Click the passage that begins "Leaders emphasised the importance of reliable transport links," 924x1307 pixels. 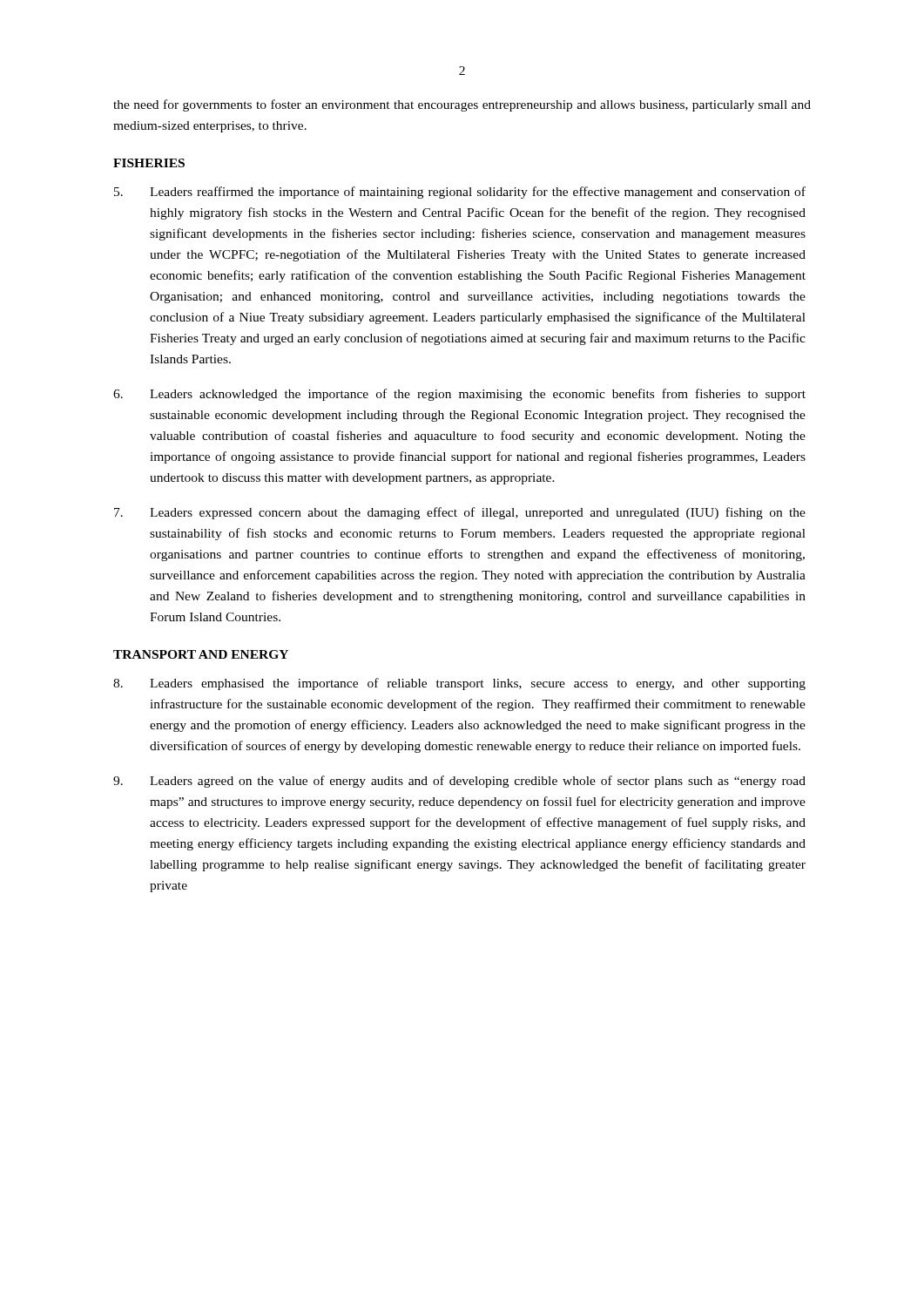click(x=459, y=715)
